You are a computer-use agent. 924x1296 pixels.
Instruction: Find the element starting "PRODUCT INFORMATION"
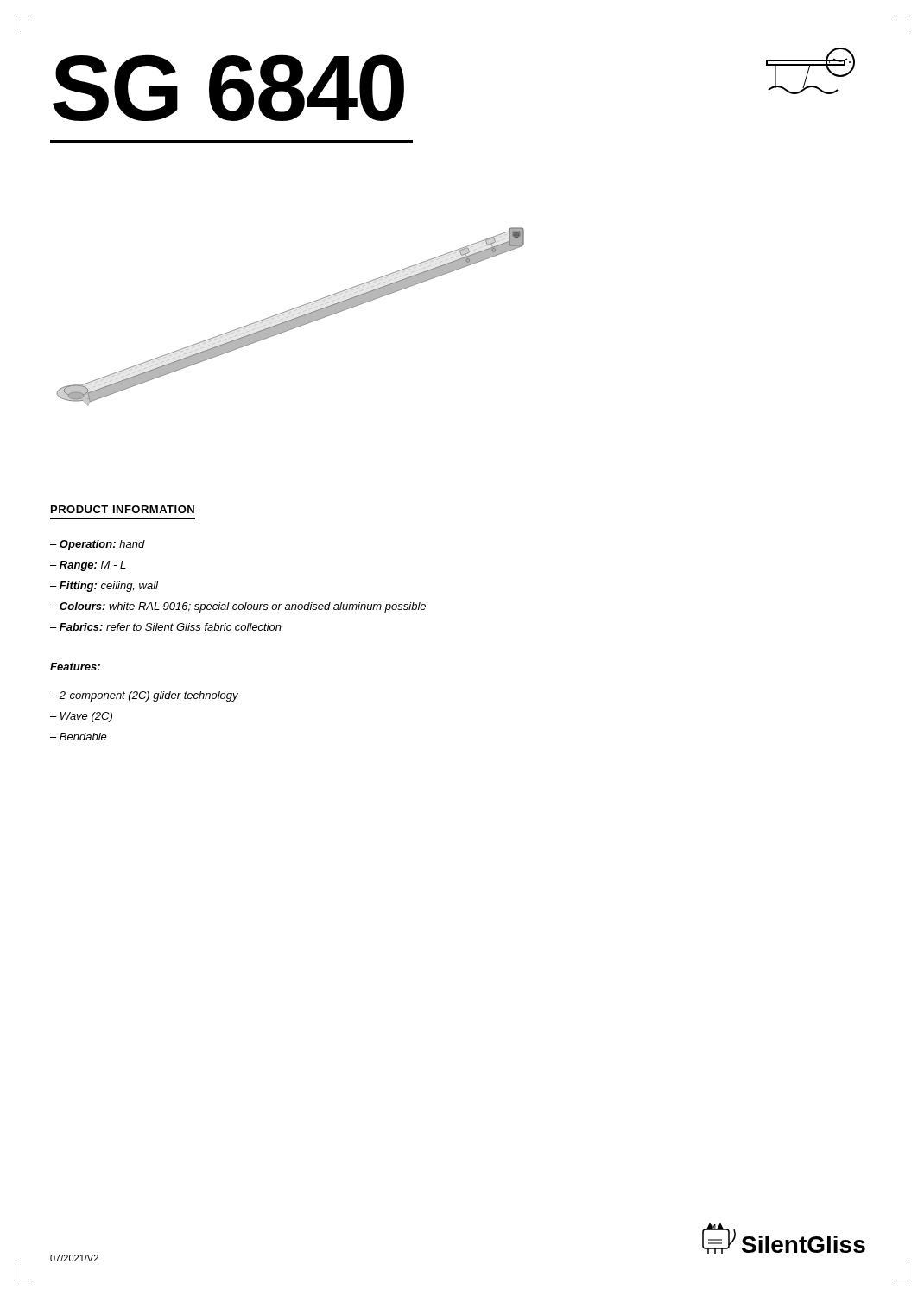[123, 511]
